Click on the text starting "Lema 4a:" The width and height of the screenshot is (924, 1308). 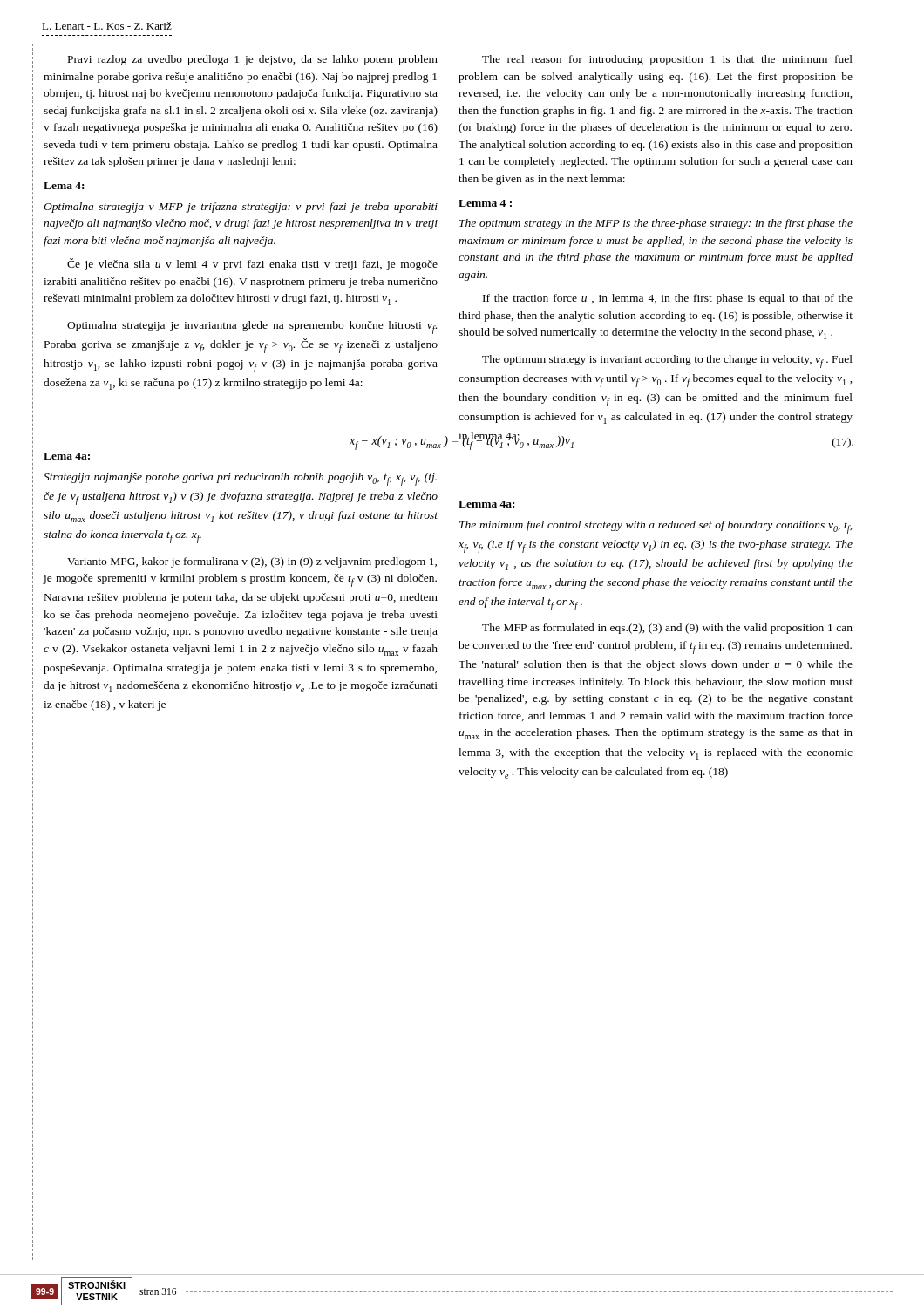(x=67, y=456)
